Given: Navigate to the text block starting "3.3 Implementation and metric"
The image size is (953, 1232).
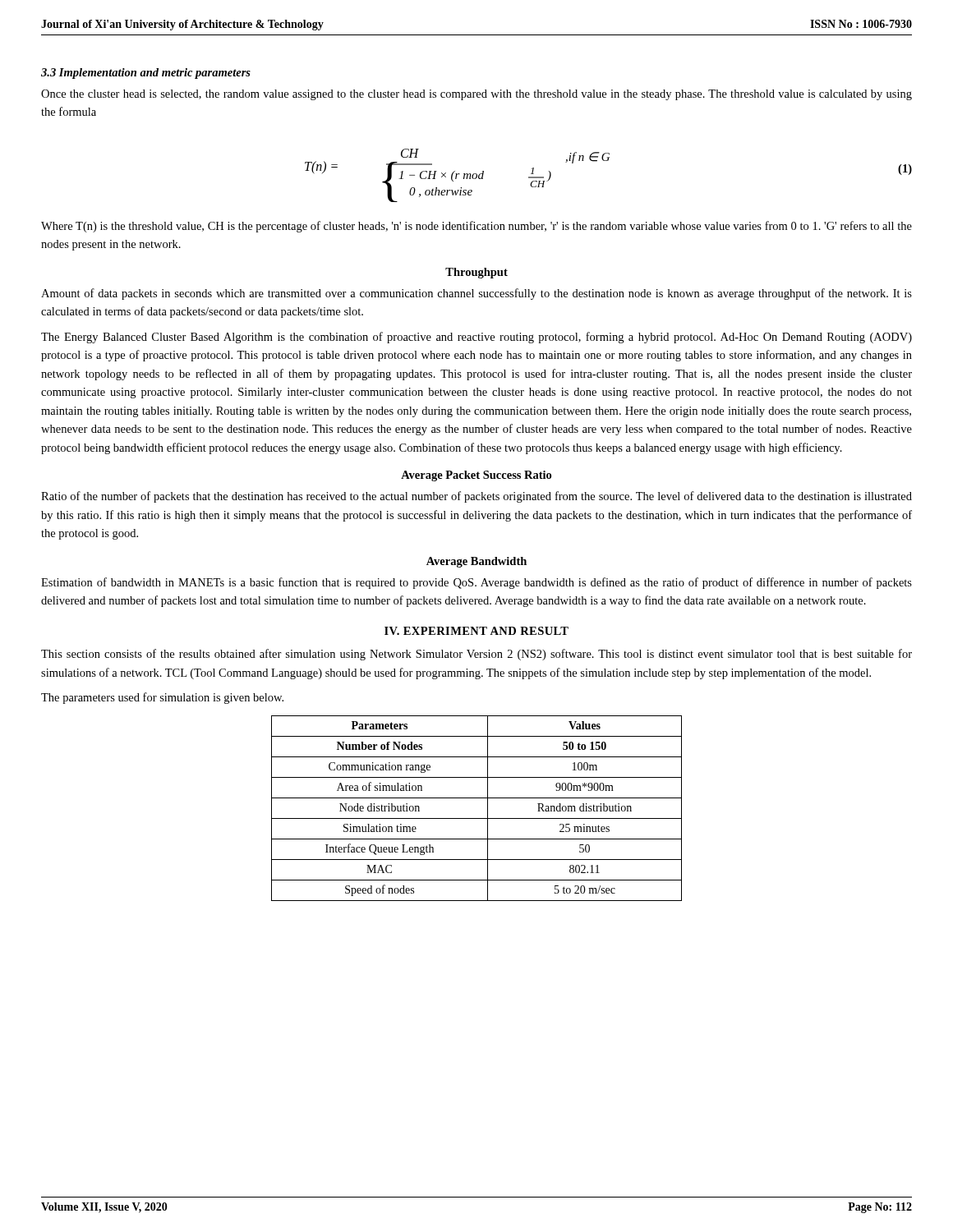Looking at the screenshot, I should (146, 72).
